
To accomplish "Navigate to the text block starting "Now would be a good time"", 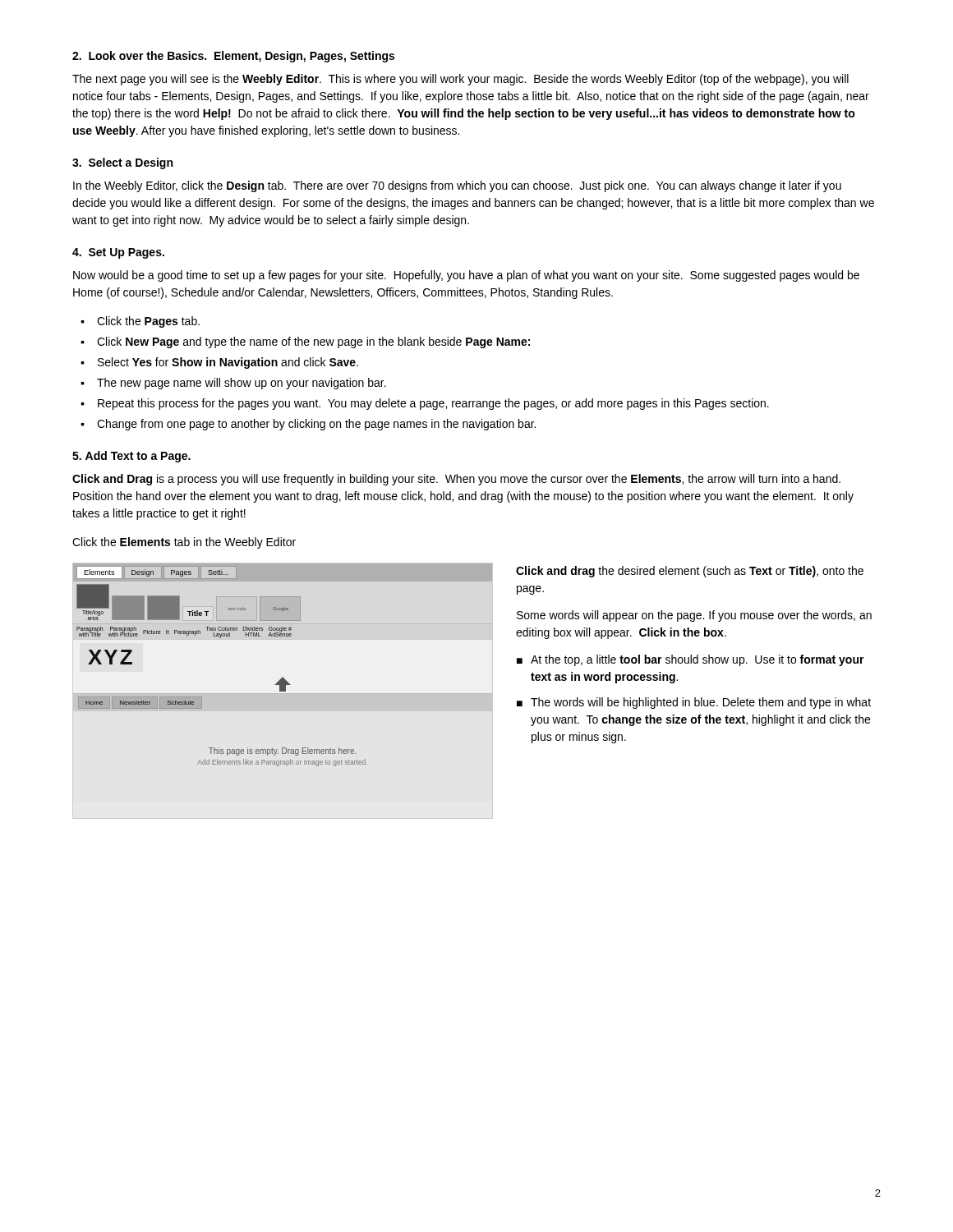I will point(466,284).
